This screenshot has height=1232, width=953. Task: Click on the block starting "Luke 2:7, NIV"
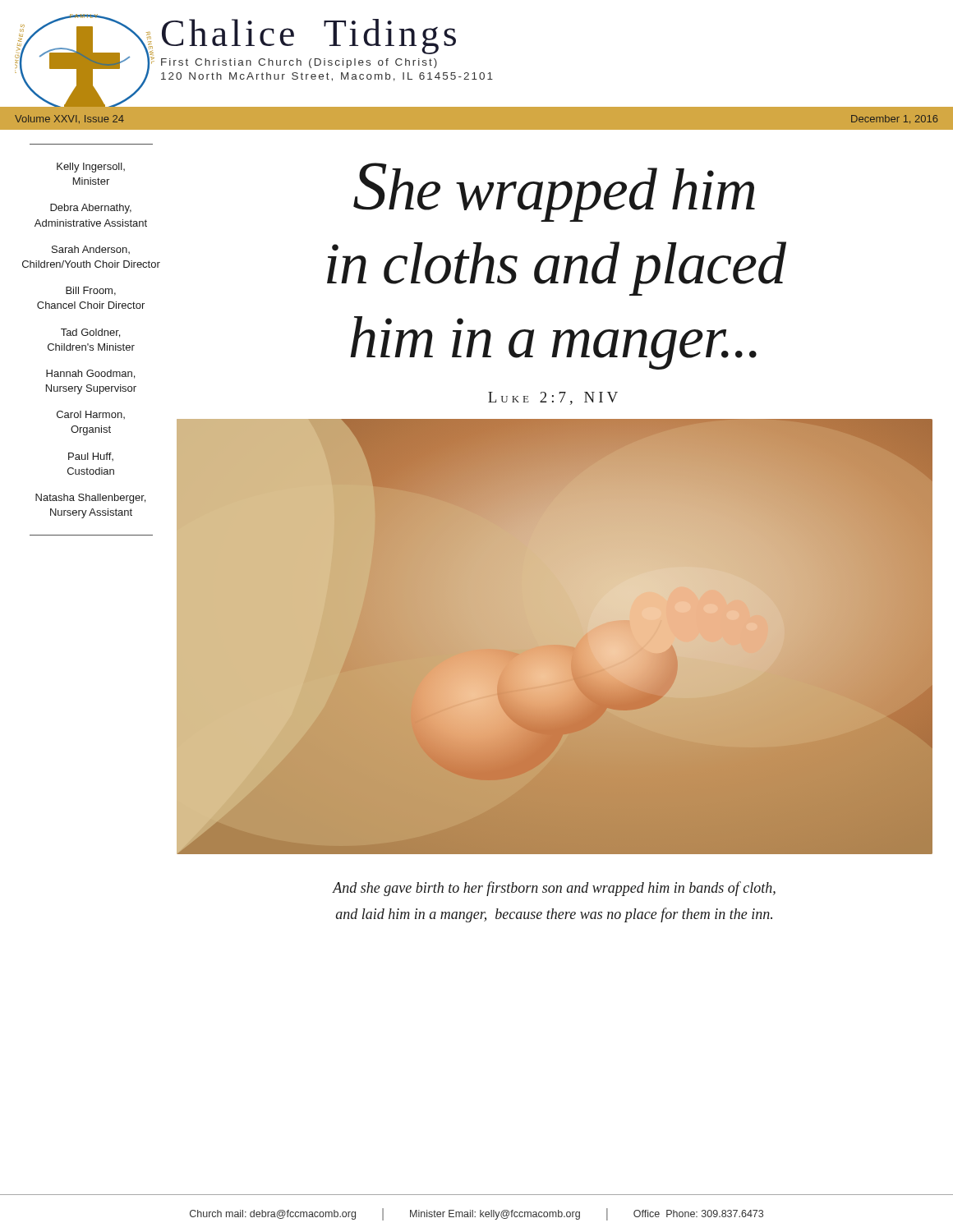555,397
